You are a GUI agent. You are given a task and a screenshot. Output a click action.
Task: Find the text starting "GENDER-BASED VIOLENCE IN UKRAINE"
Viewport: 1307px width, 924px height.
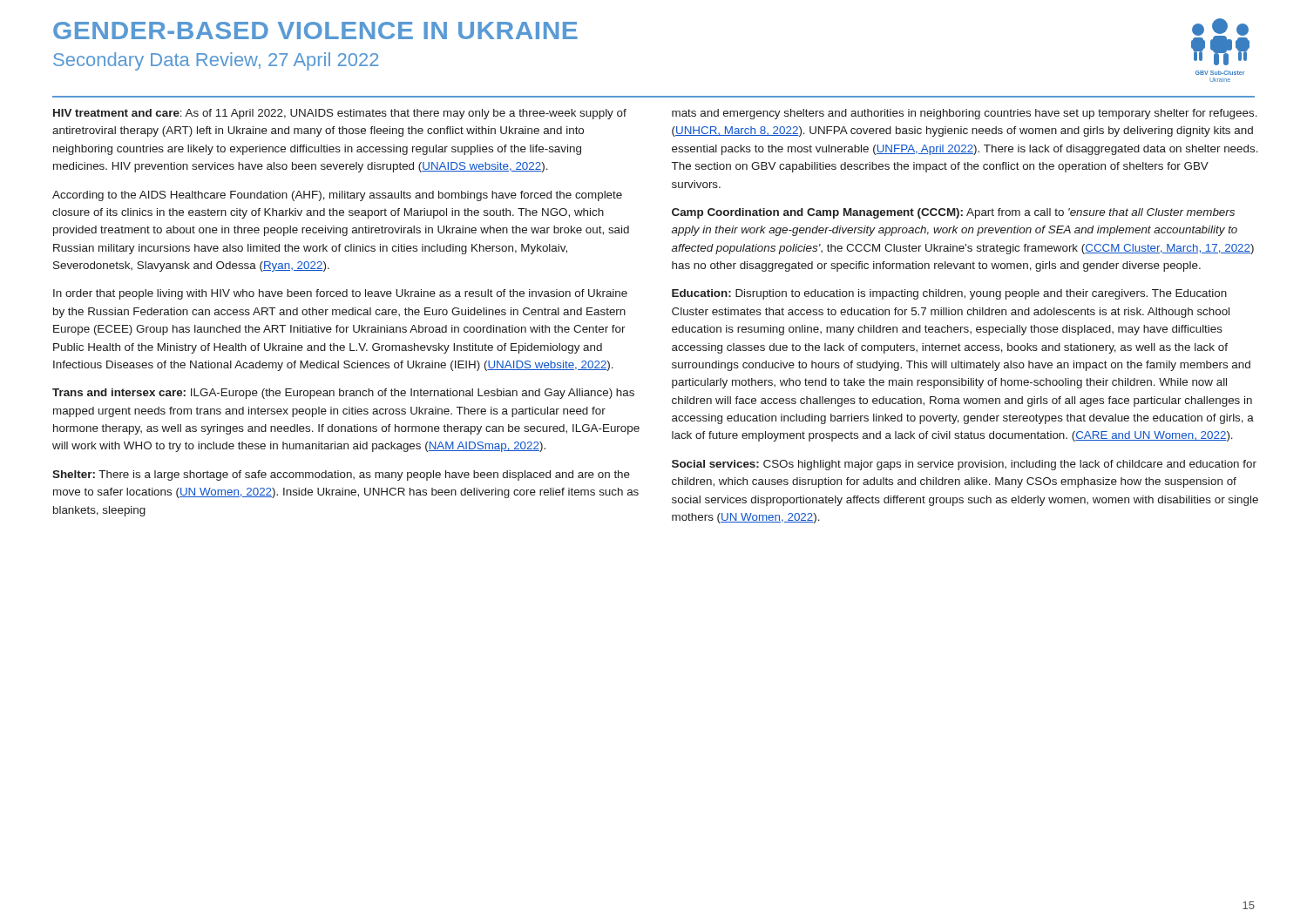tap(316, 30)
